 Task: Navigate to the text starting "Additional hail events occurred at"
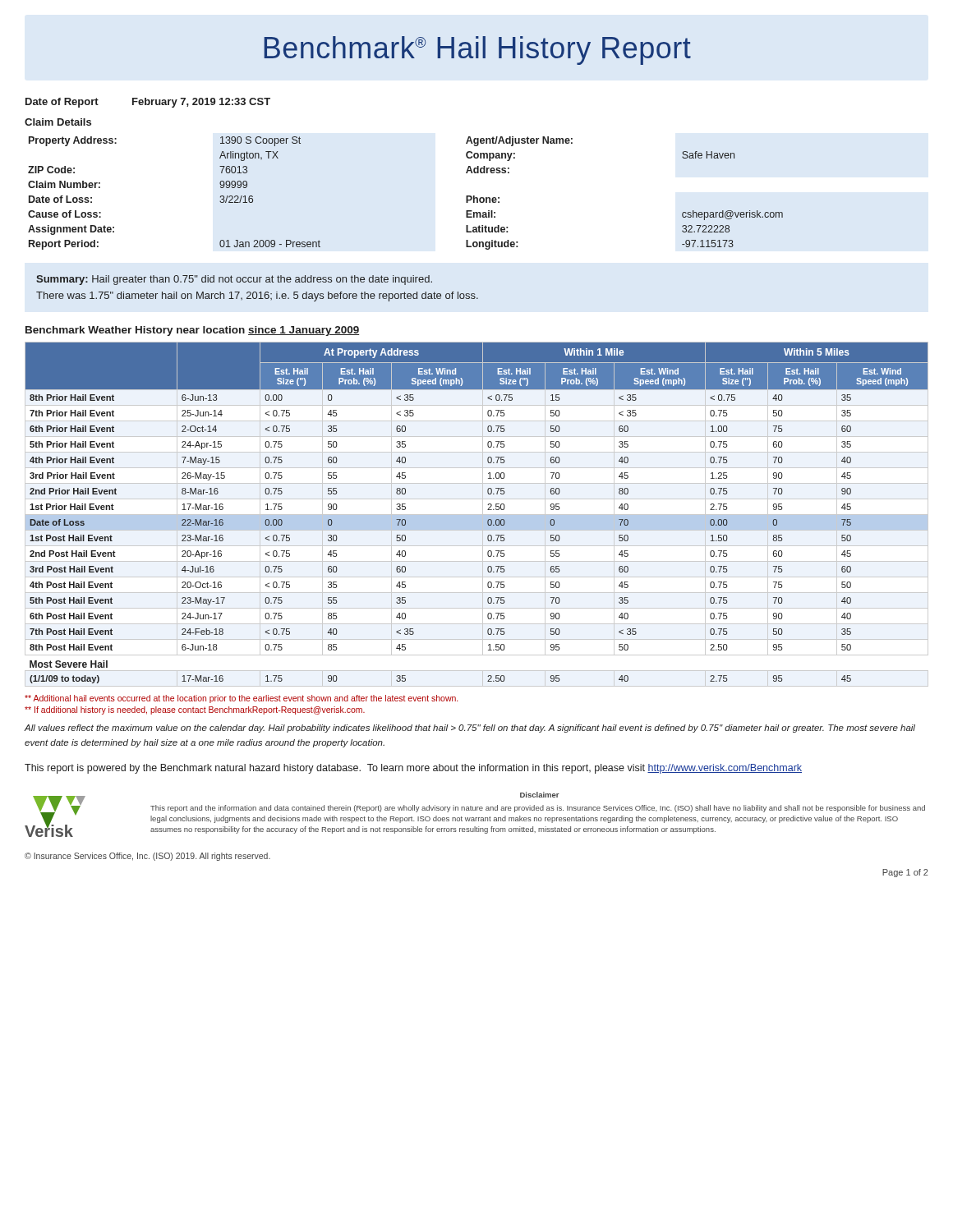point(242,698)
